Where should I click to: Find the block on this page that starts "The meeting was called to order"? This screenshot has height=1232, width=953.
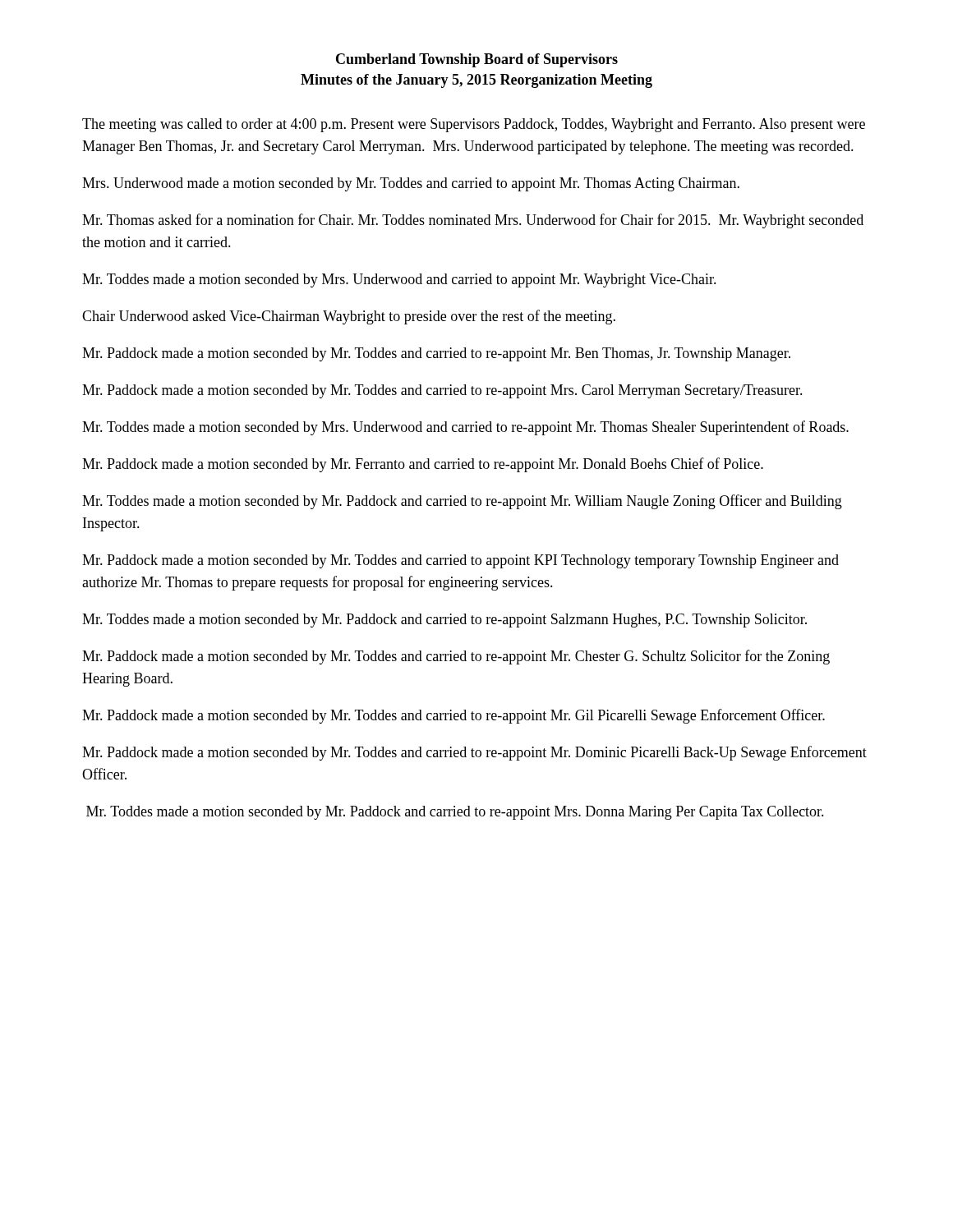pyautogui.click(x=474, y=135)
